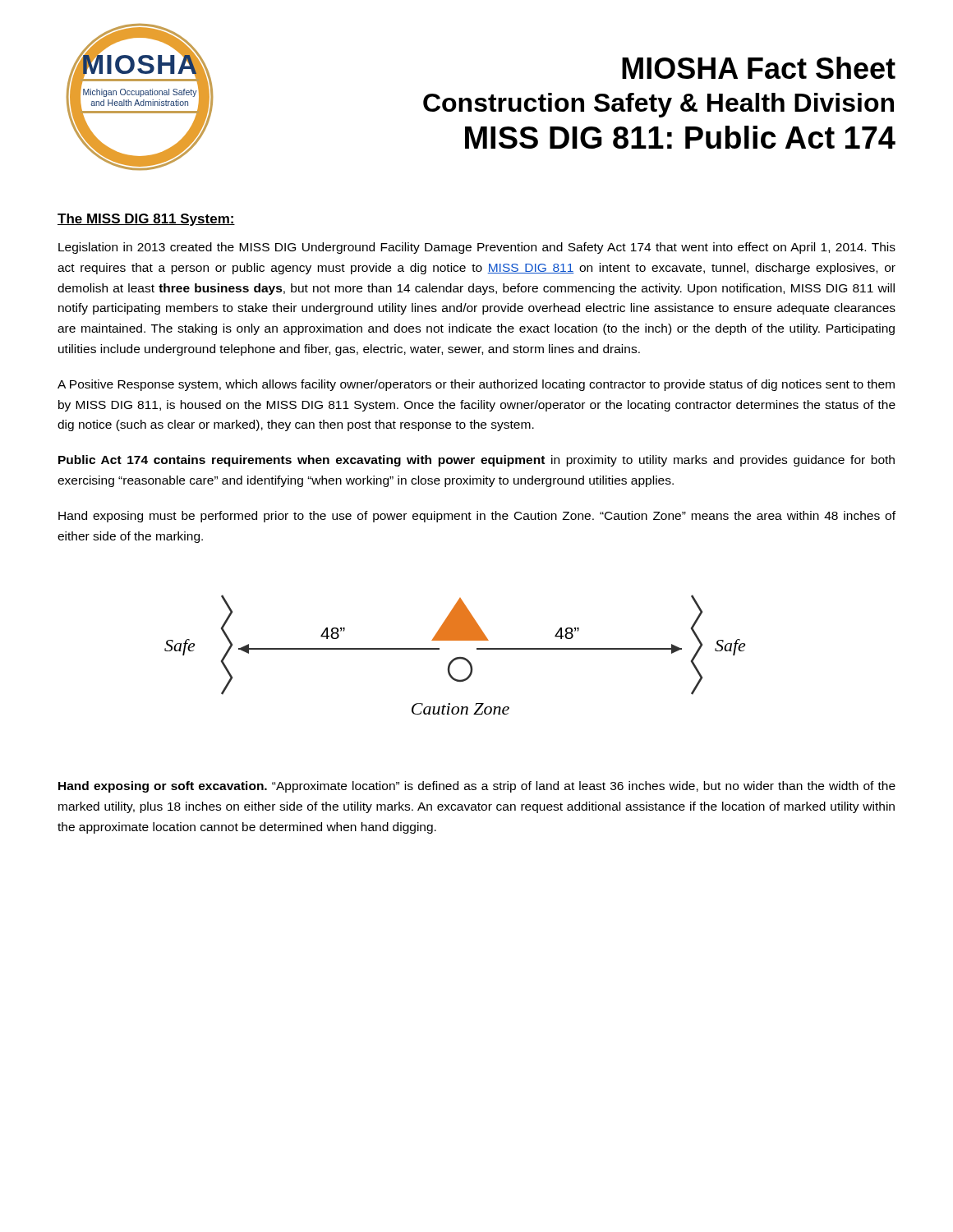Find the illustration

(476, 661)
